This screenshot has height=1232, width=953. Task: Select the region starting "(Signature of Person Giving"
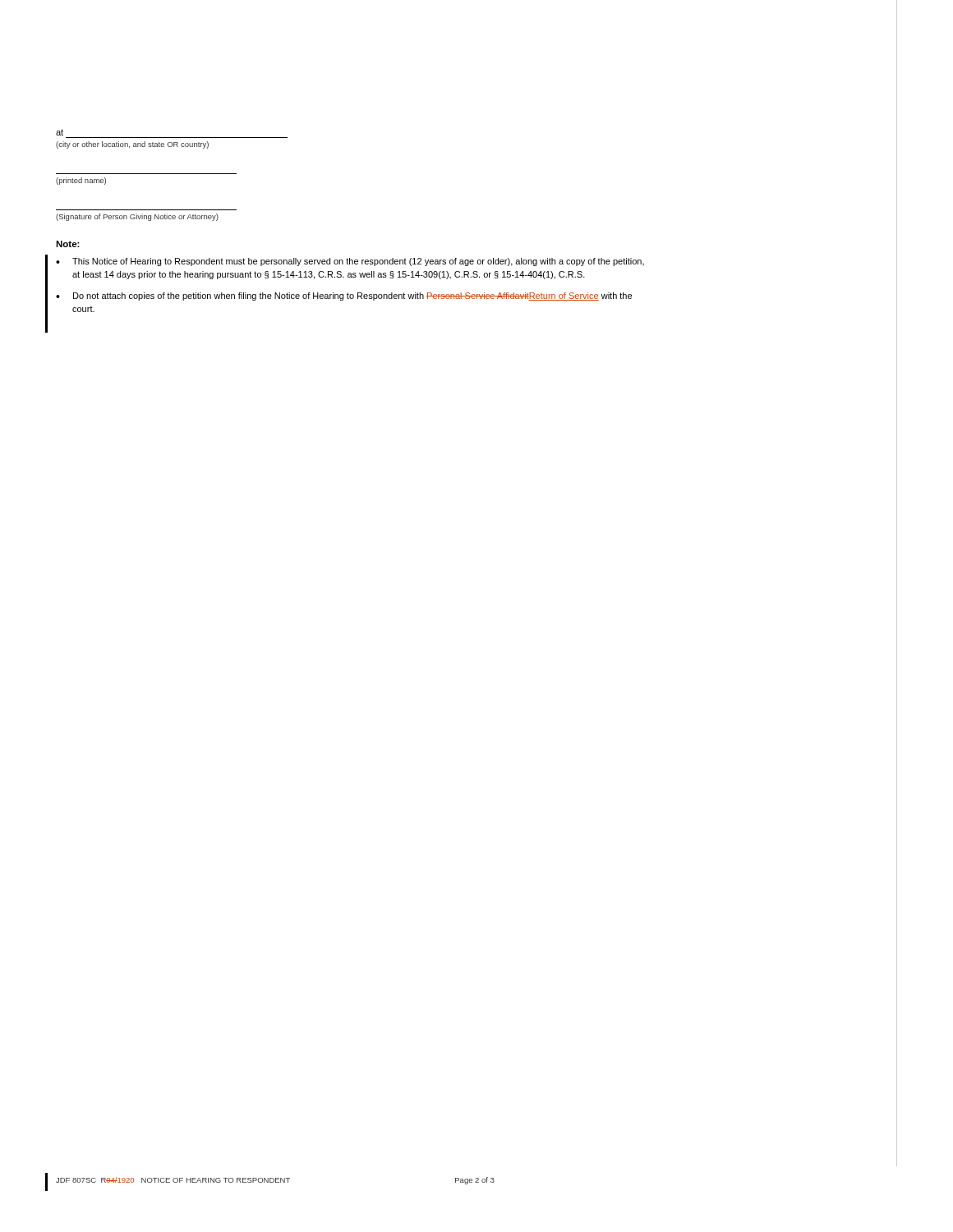click(137, 217)
